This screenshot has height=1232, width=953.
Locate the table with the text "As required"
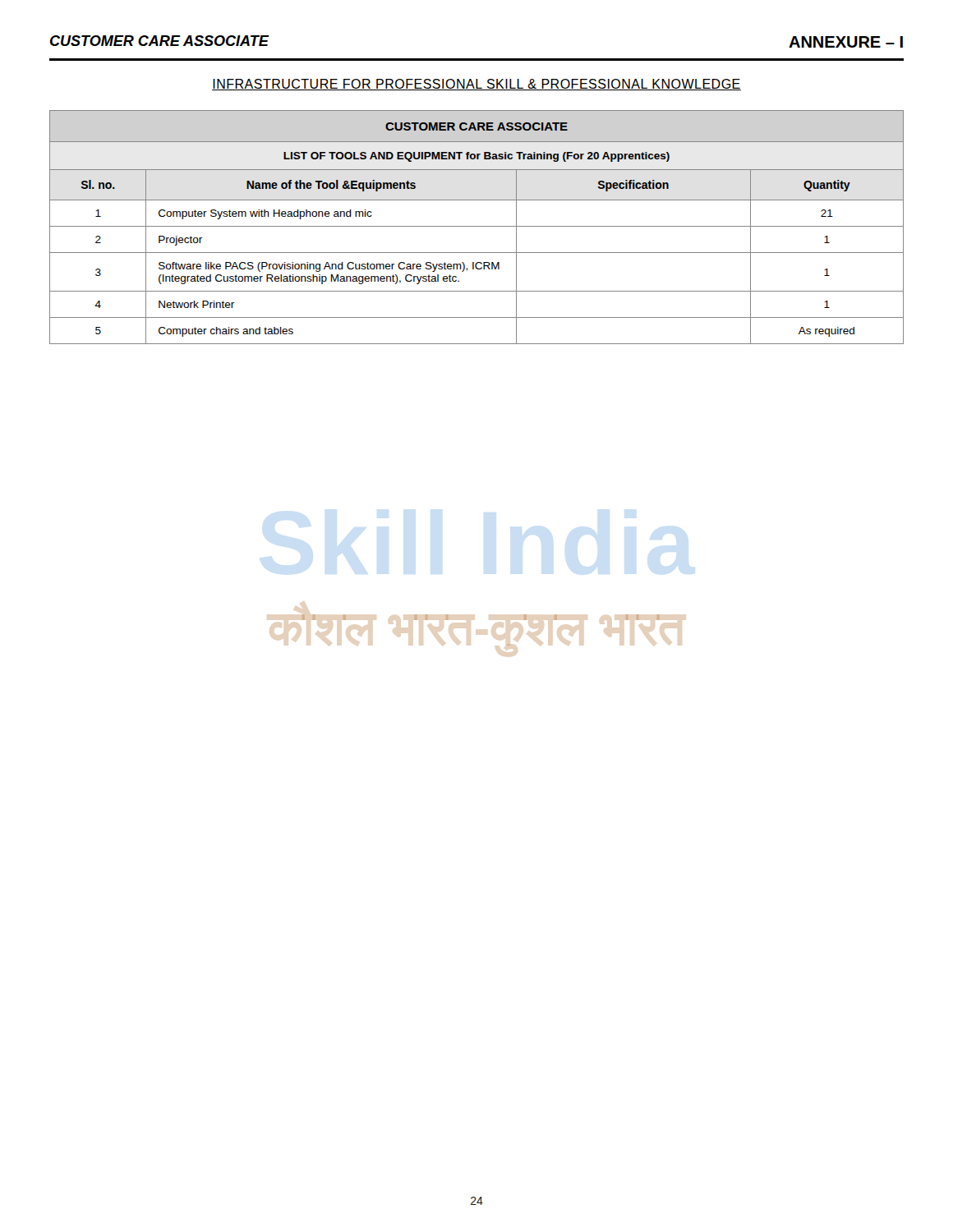[x=476, y=227]
